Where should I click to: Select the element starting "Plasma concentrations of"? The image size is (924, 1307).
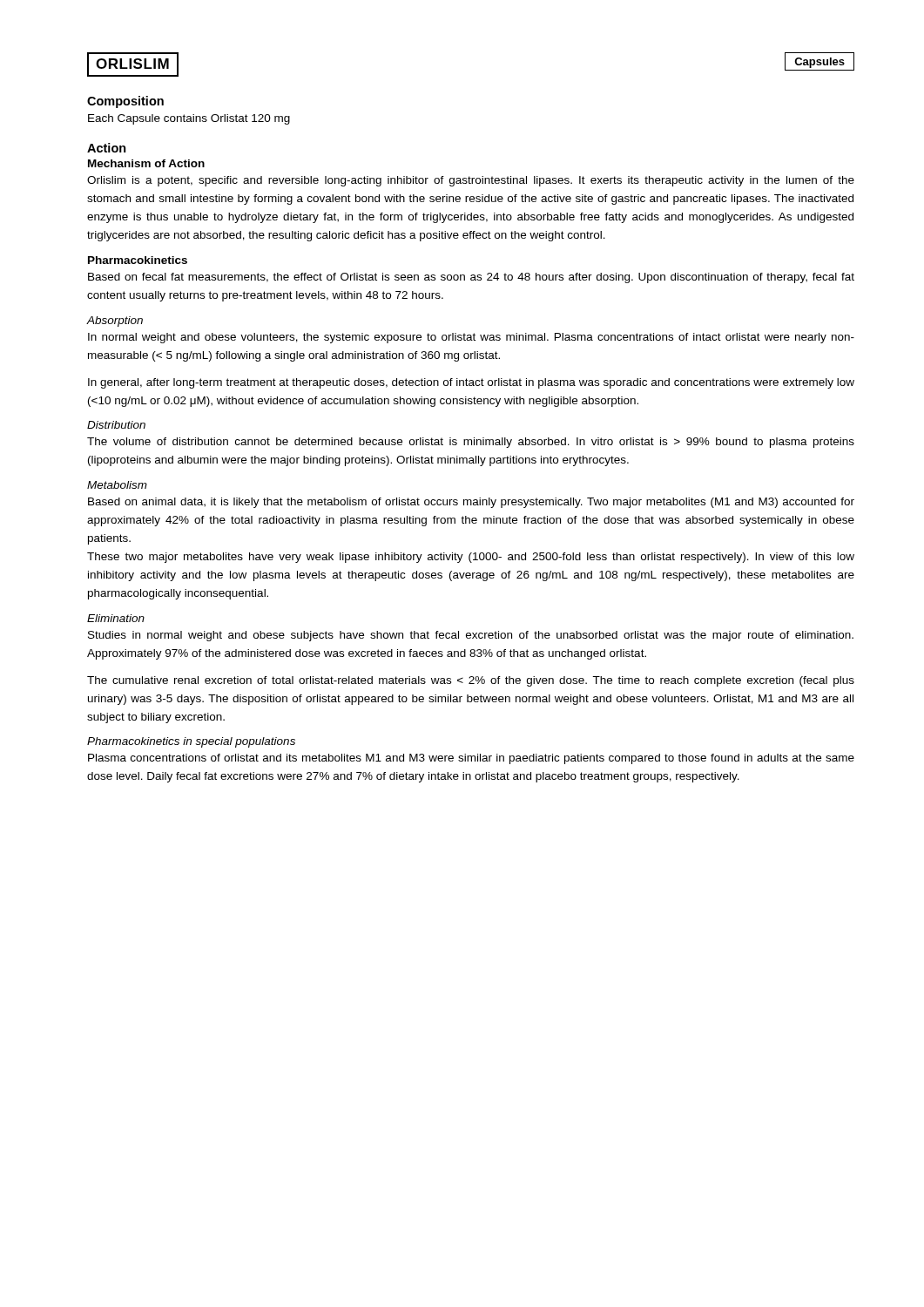[471, 767]
